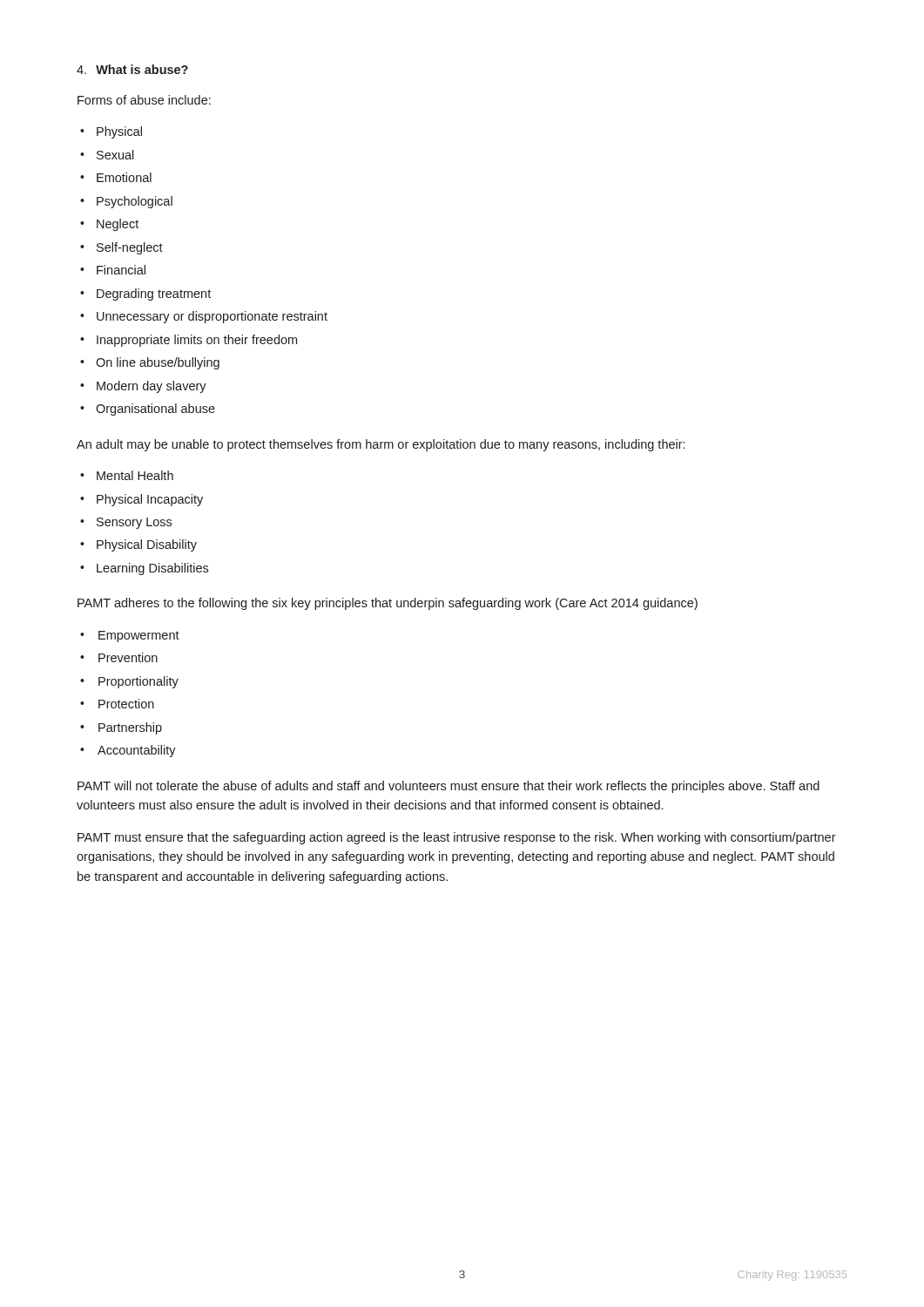
Task: Where does it say "Sensory Loss"?
Action: 134,522
